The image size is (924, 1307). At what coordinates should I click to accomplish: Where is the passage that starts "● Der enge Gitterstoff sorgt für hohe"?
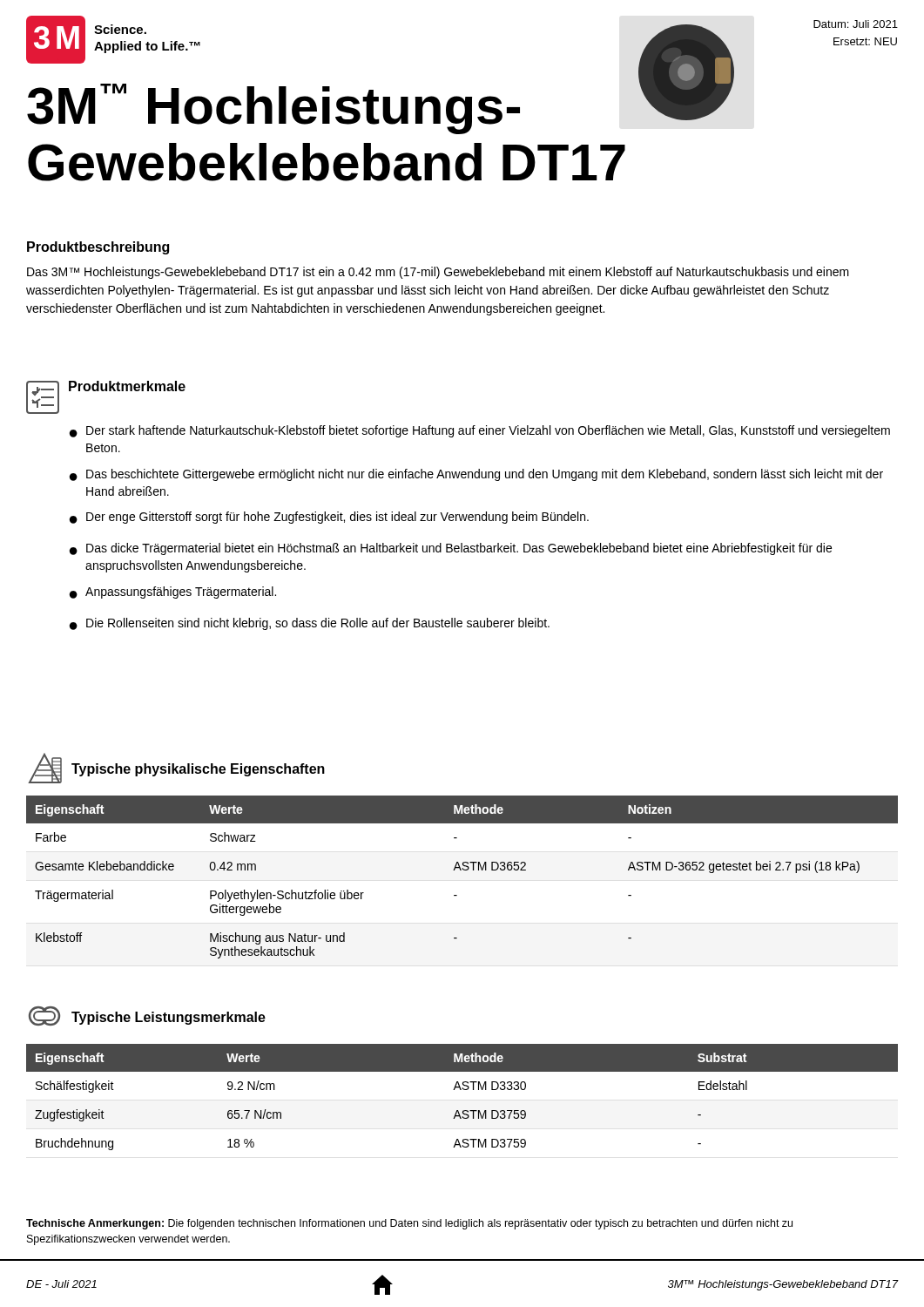(329, 520)
